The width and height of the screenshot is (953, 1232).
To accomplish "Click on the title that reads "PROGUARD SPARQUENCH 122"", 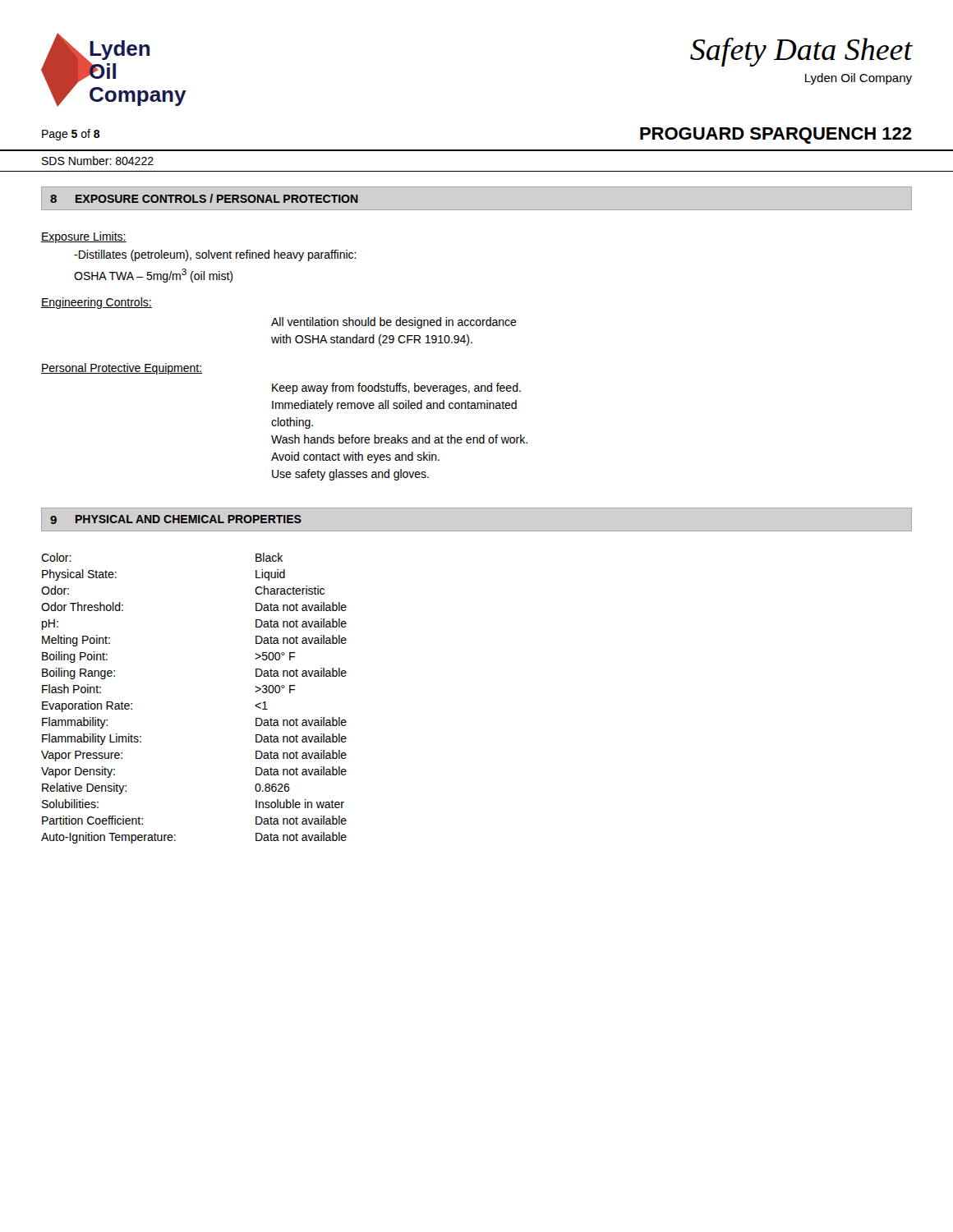I will point(776,133).
